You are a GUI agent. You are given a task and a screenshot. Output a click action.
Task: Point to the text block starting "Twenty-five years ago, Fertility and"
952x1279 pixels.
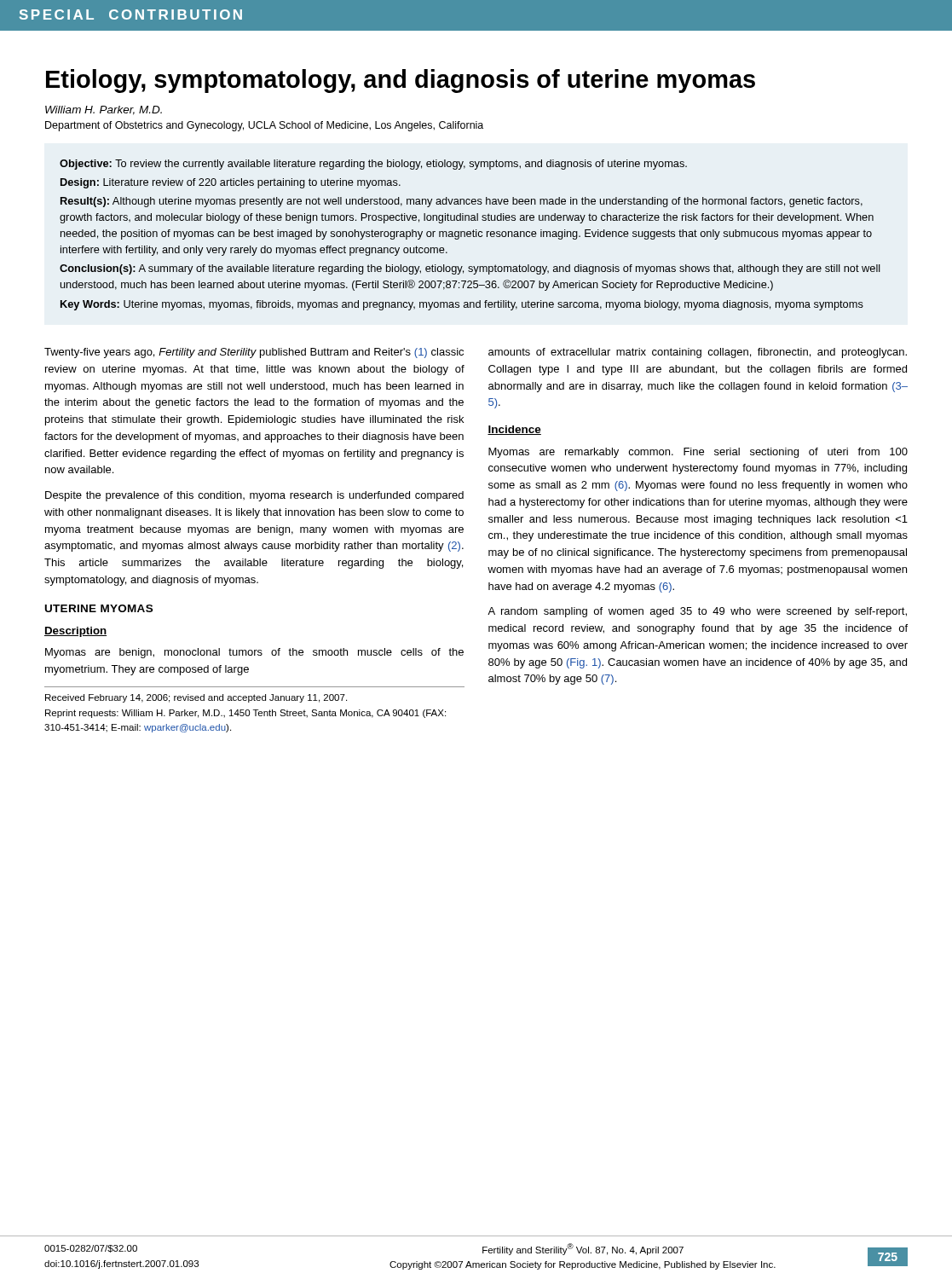(x=254, y=411)
